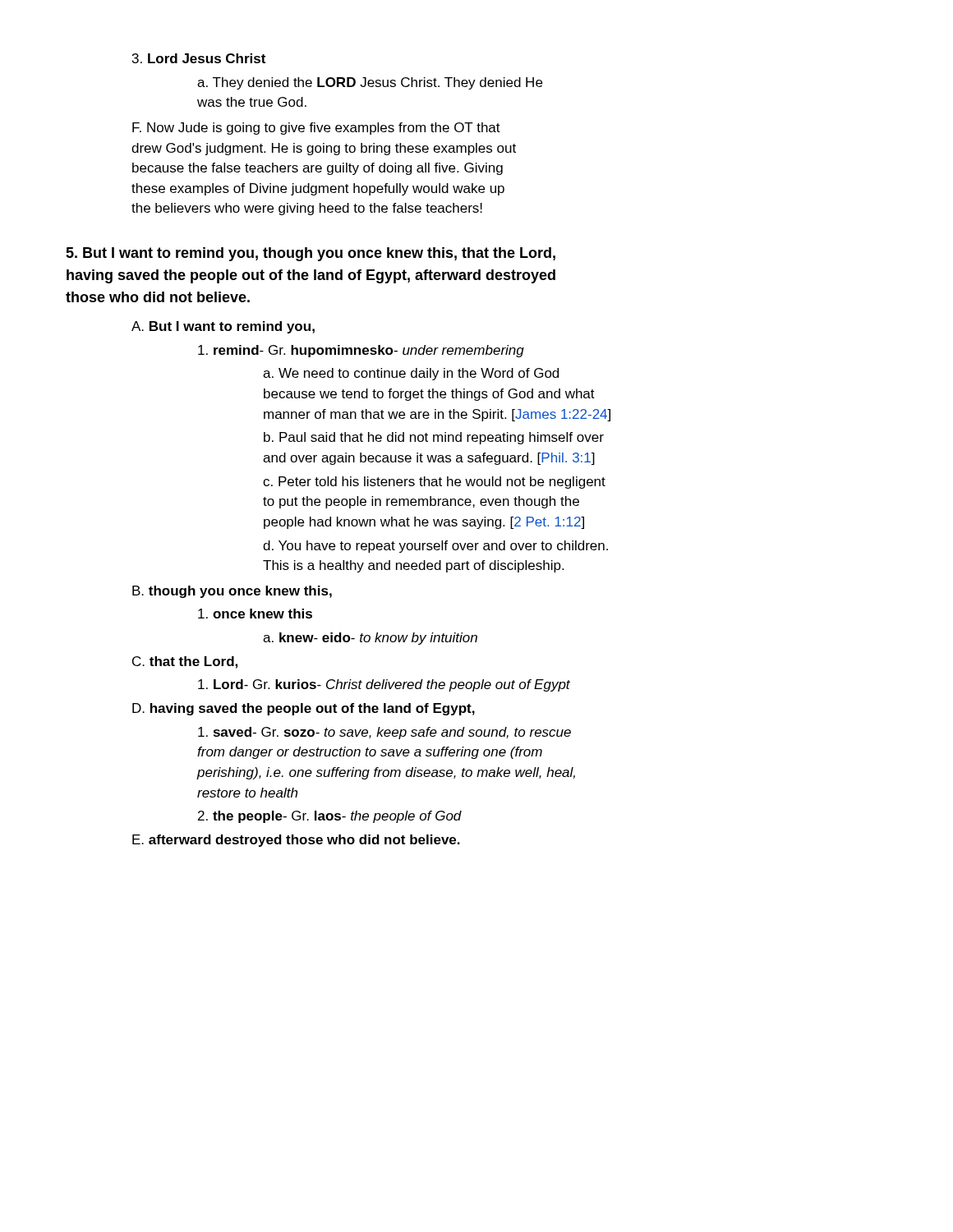Click on the list item that reads "A. But I want to remind"
This screenshot has height=1232, width=953.
223,327
